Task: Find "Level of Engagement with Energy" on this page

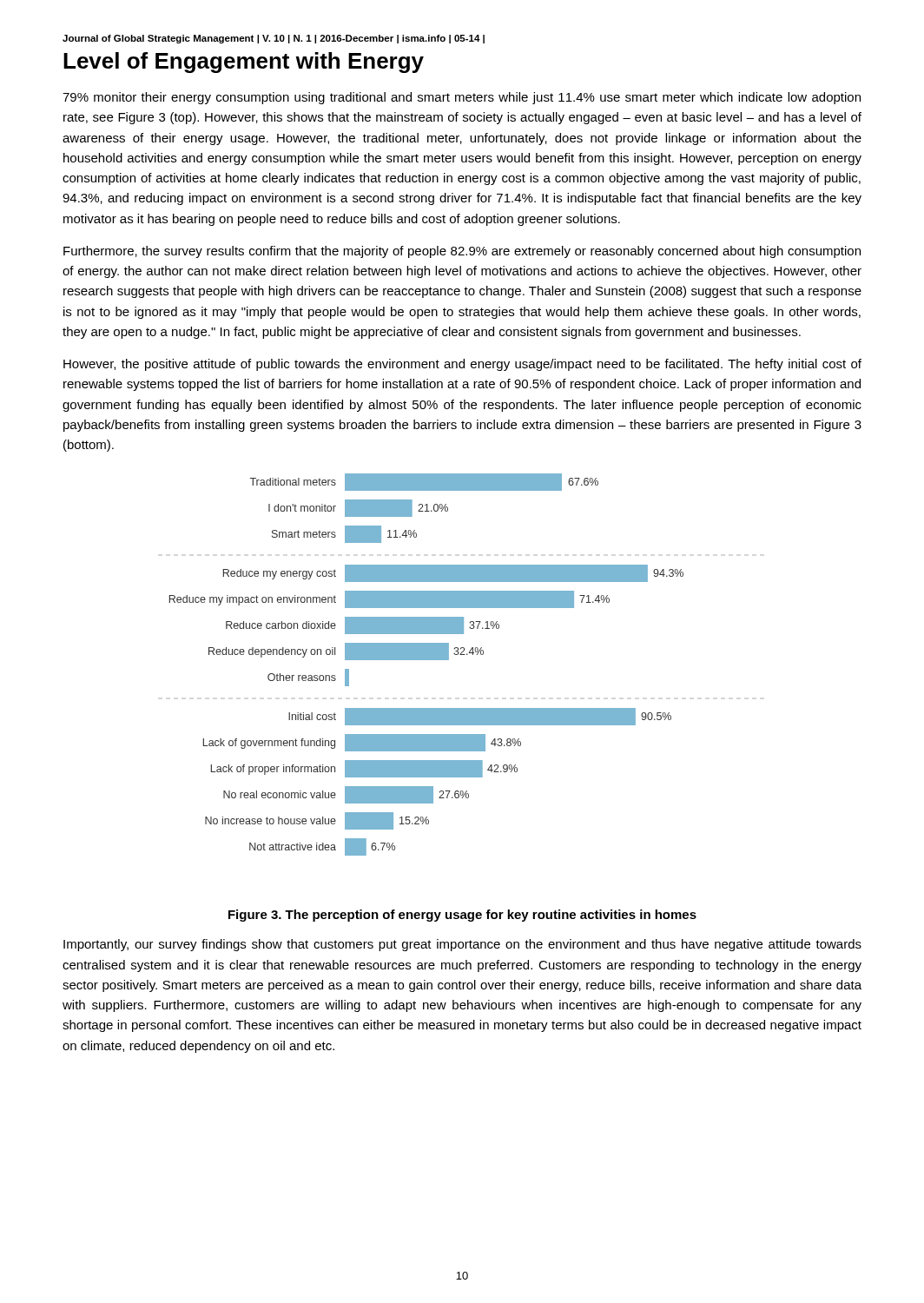Action: (x=243, y=61)
